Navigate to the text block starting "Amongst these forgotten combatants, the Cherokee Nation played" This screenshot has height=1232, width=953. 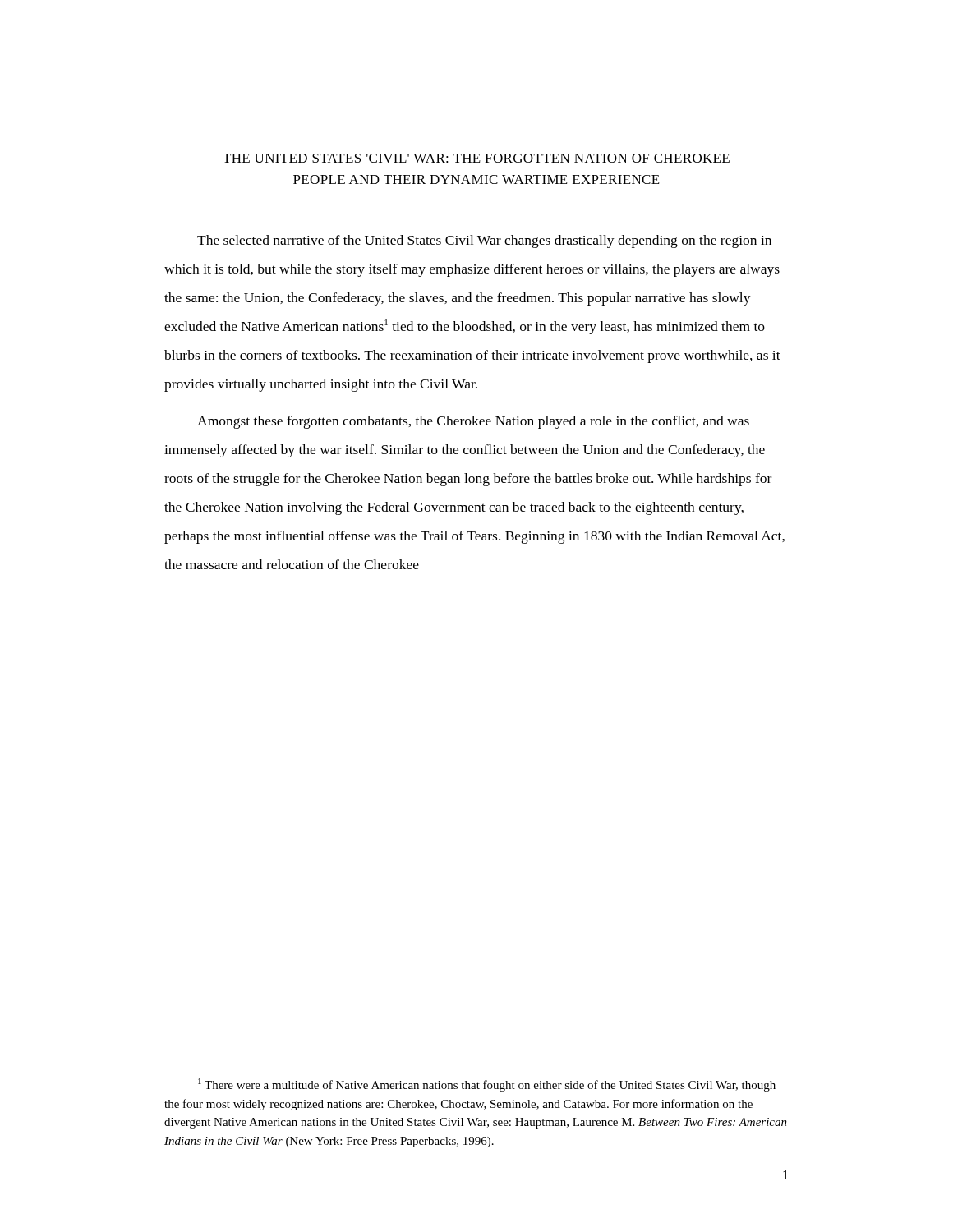[476, 493]
